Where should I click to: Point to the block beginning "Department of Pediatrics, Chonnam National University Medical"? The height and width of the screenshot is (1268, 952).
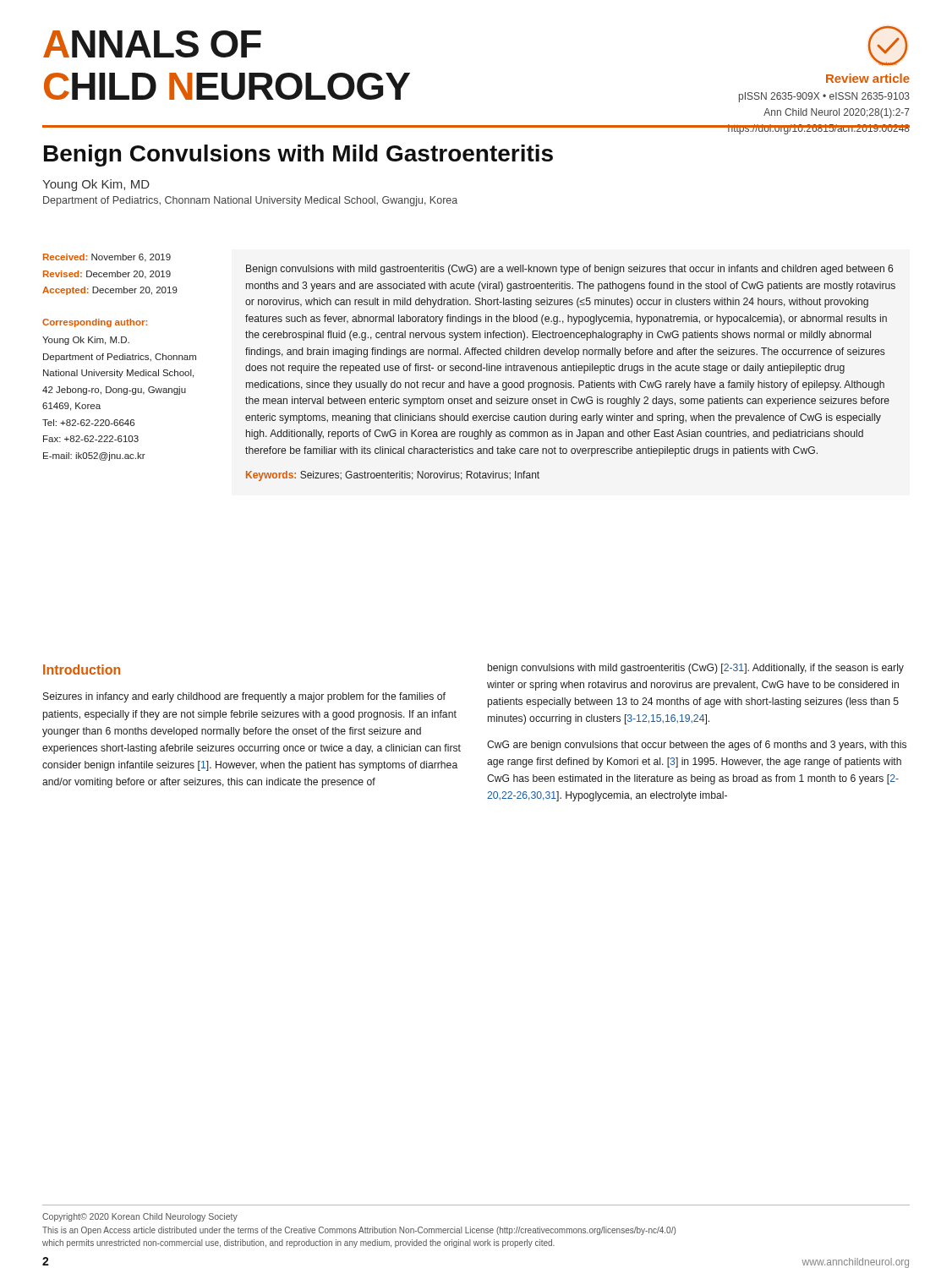(x=250, y=200)
